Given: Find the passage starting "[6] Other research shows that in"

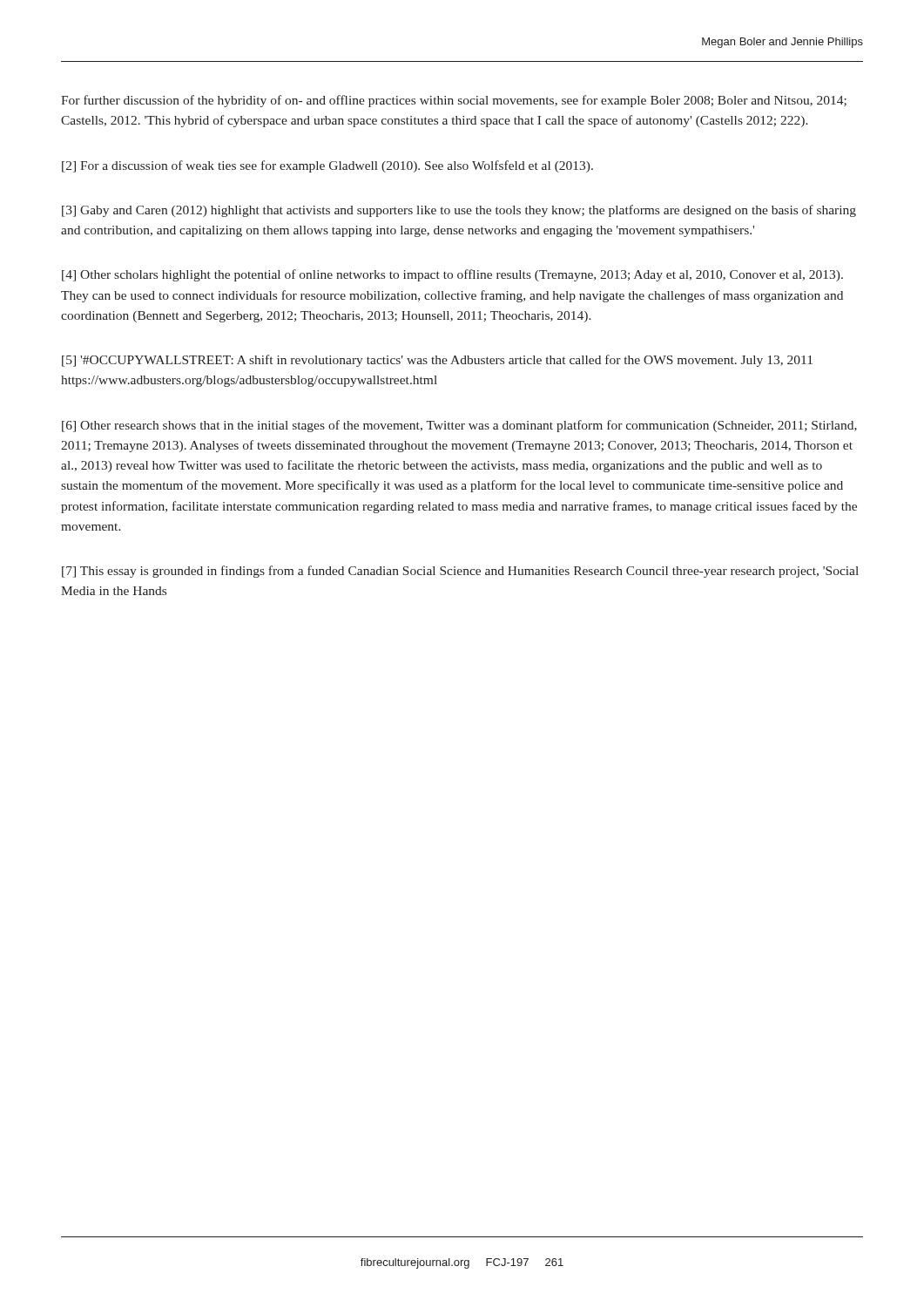Looking at the screenshot, I should click(459, 475).
